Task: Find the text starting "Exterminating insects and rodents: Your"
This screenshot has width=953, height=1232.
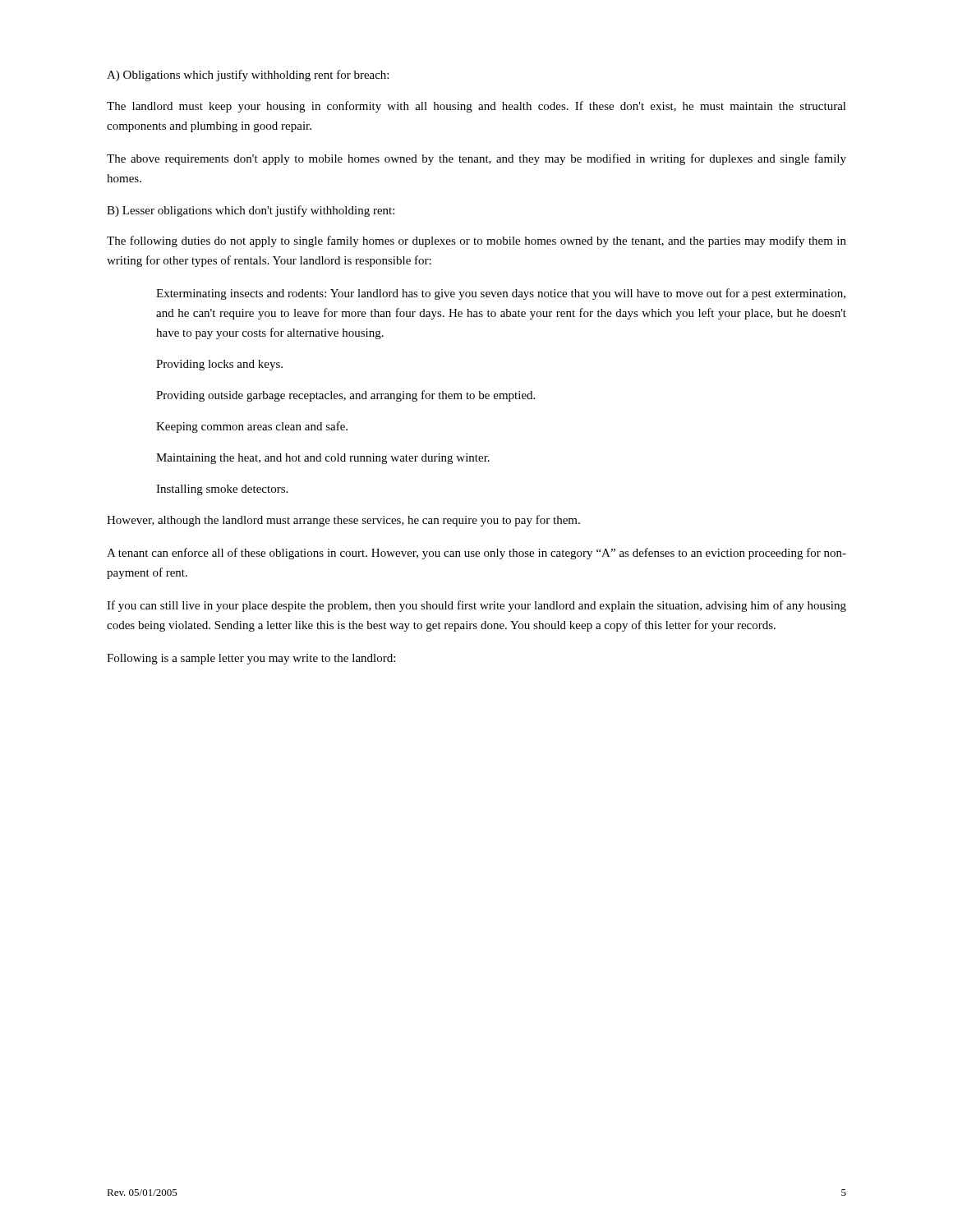Action: [x=501, y=313]
